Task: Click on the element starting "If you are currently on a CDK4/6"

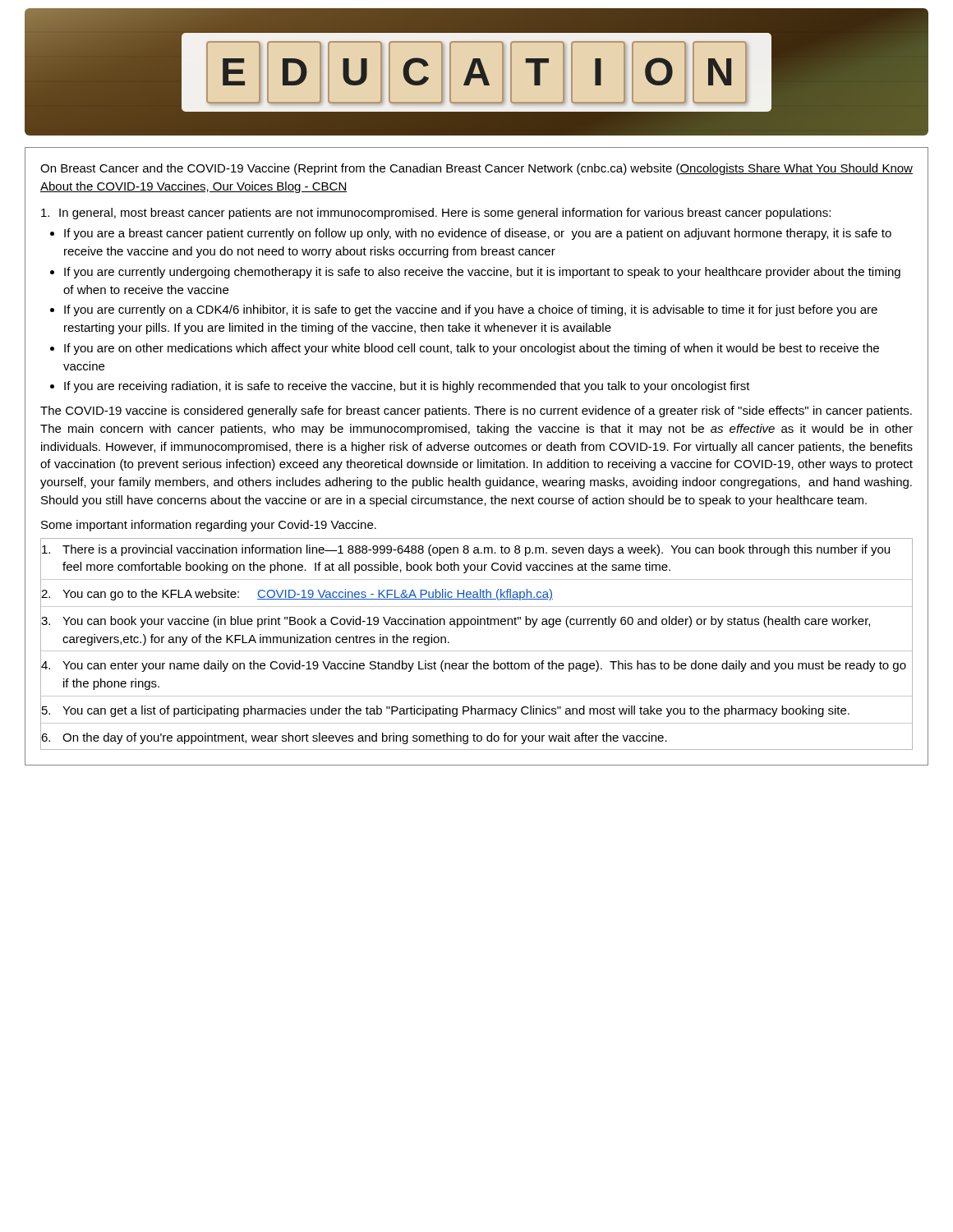Action: (470, 318)
